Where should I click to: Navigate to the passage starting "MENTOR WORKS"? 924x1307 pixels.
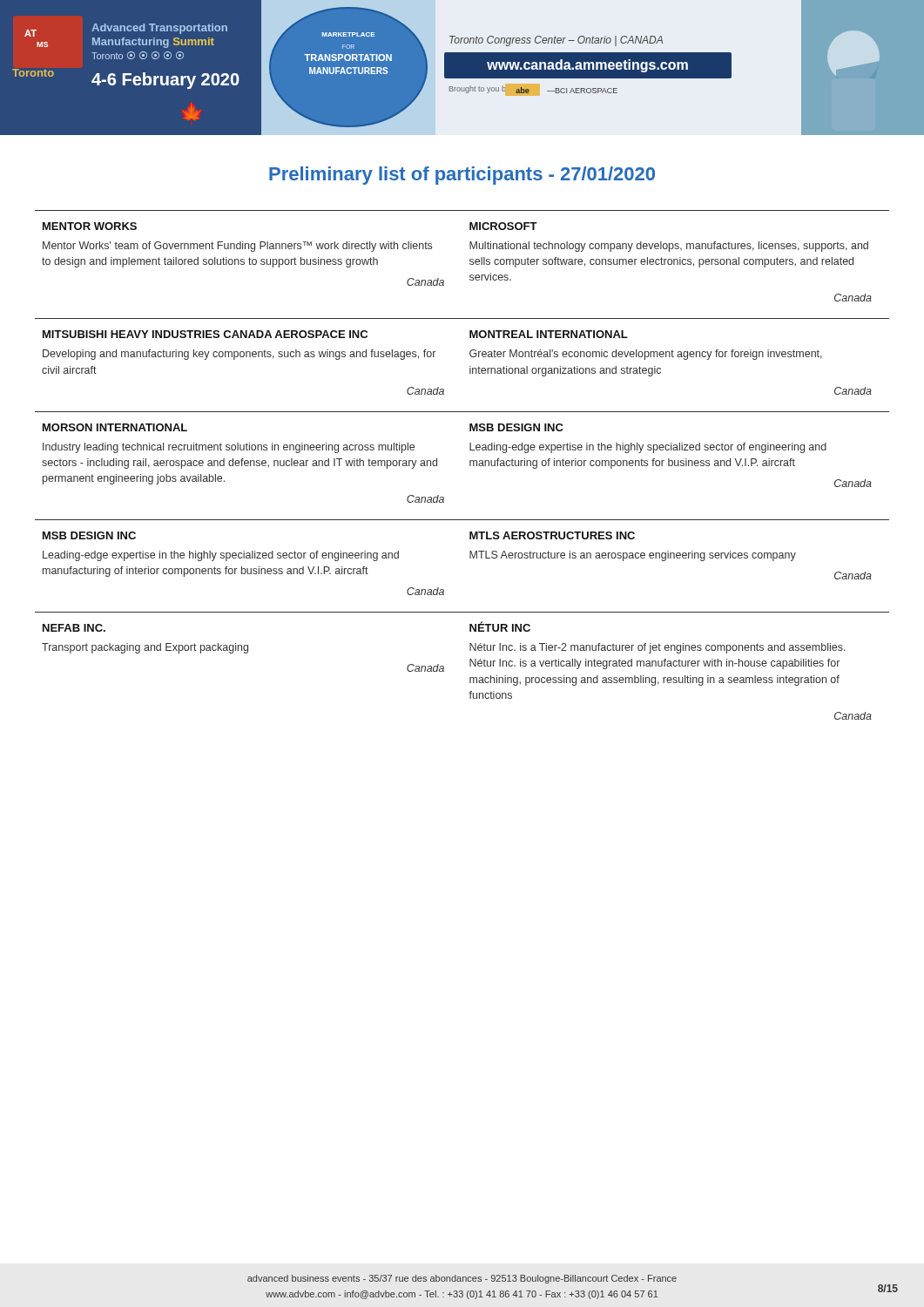coord(89,226)
